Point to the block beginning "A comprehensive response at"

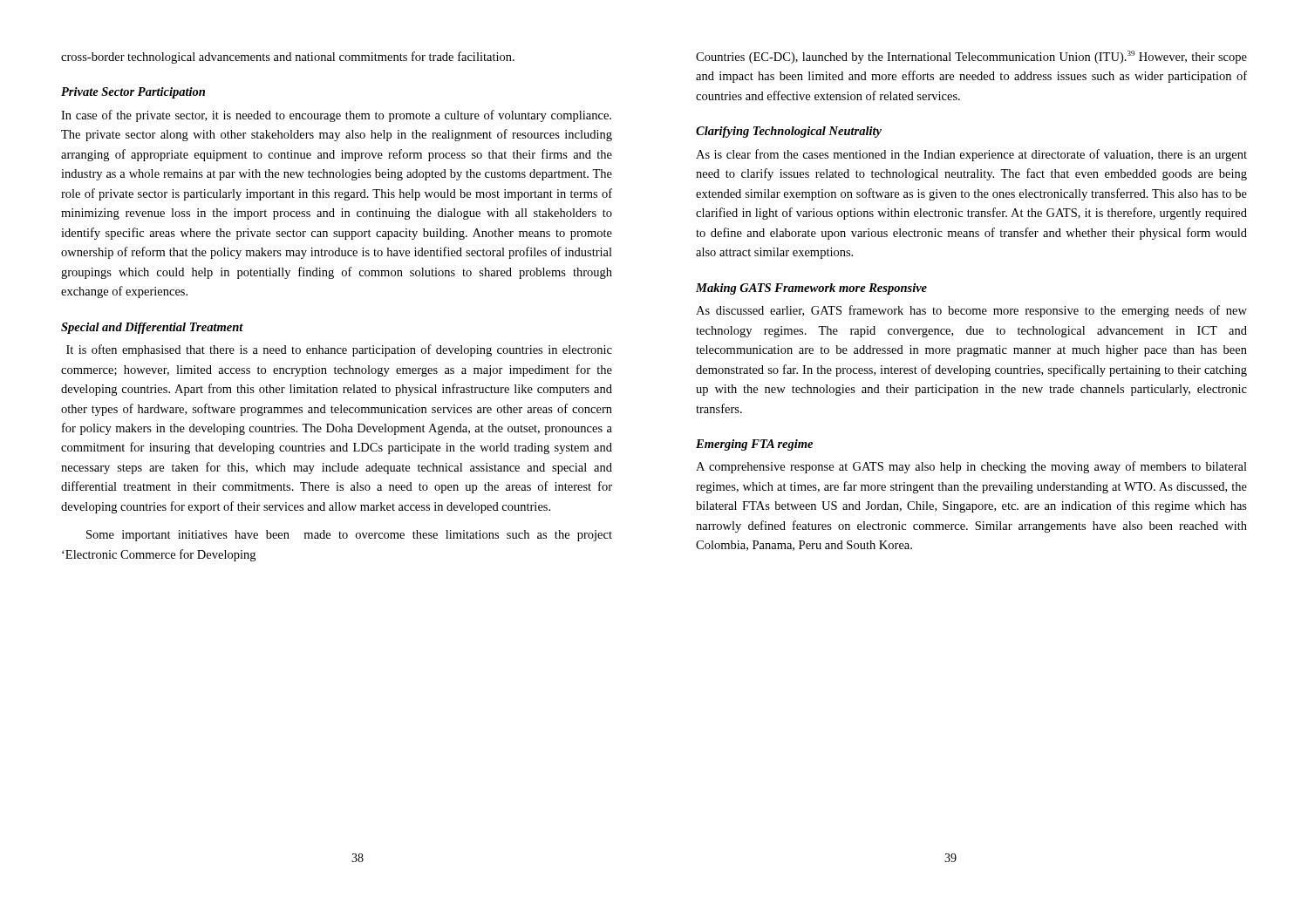(971, 506)
